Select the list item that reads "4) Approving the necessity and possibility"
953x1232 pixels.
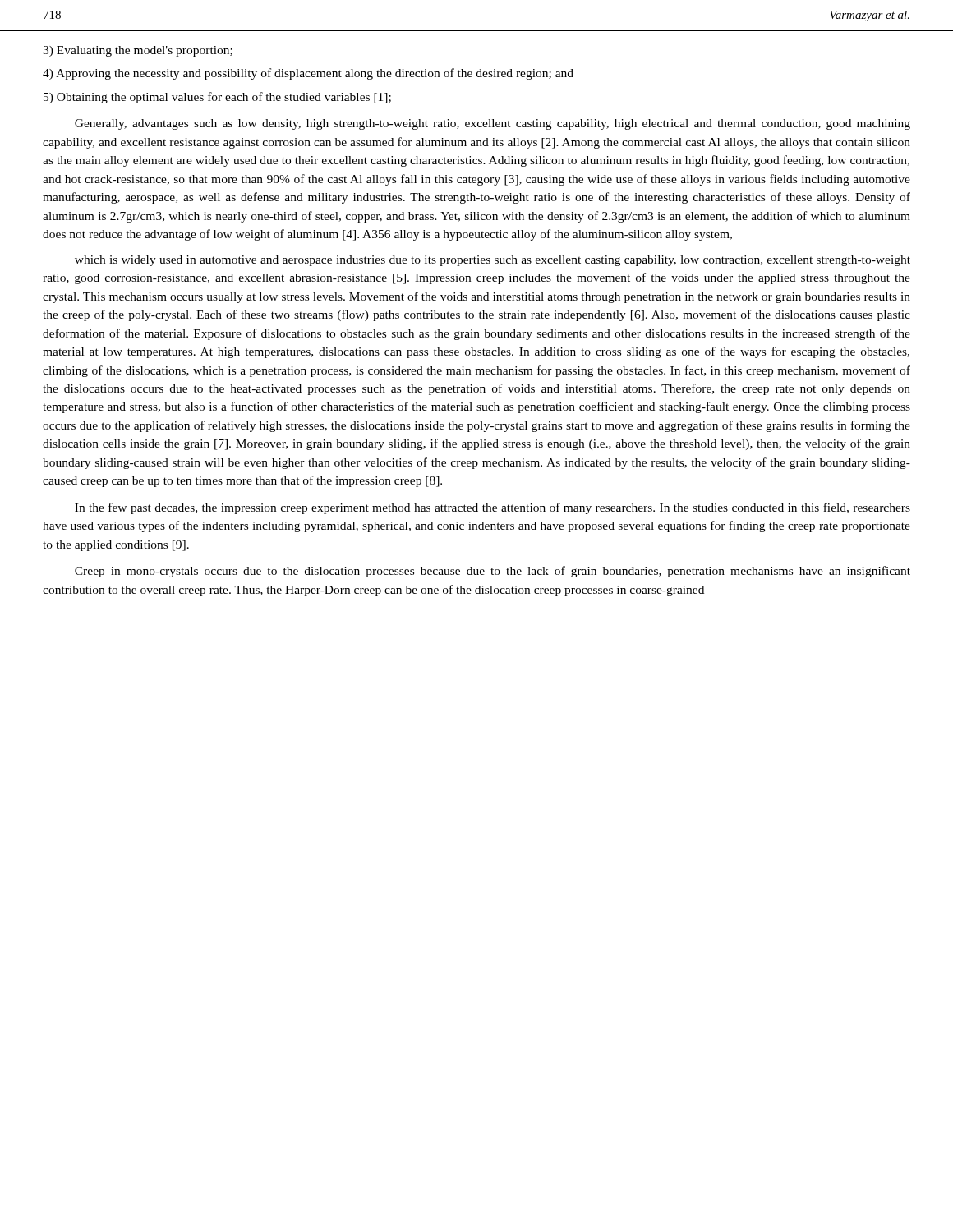point(308,73)
